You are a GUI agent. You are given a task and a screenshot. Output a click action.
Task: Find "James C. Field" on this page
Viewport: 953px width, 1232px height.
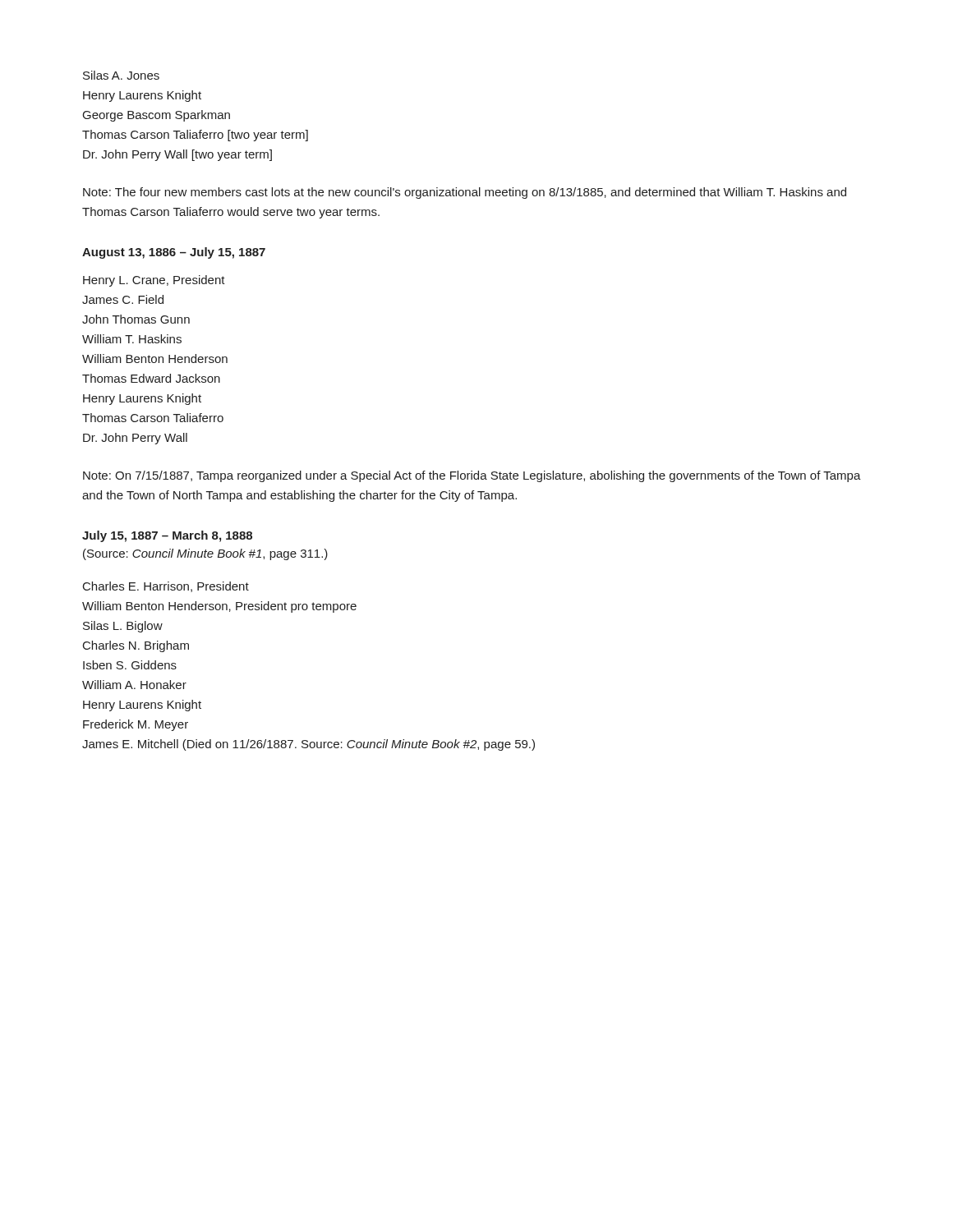(x=123, y=299)
